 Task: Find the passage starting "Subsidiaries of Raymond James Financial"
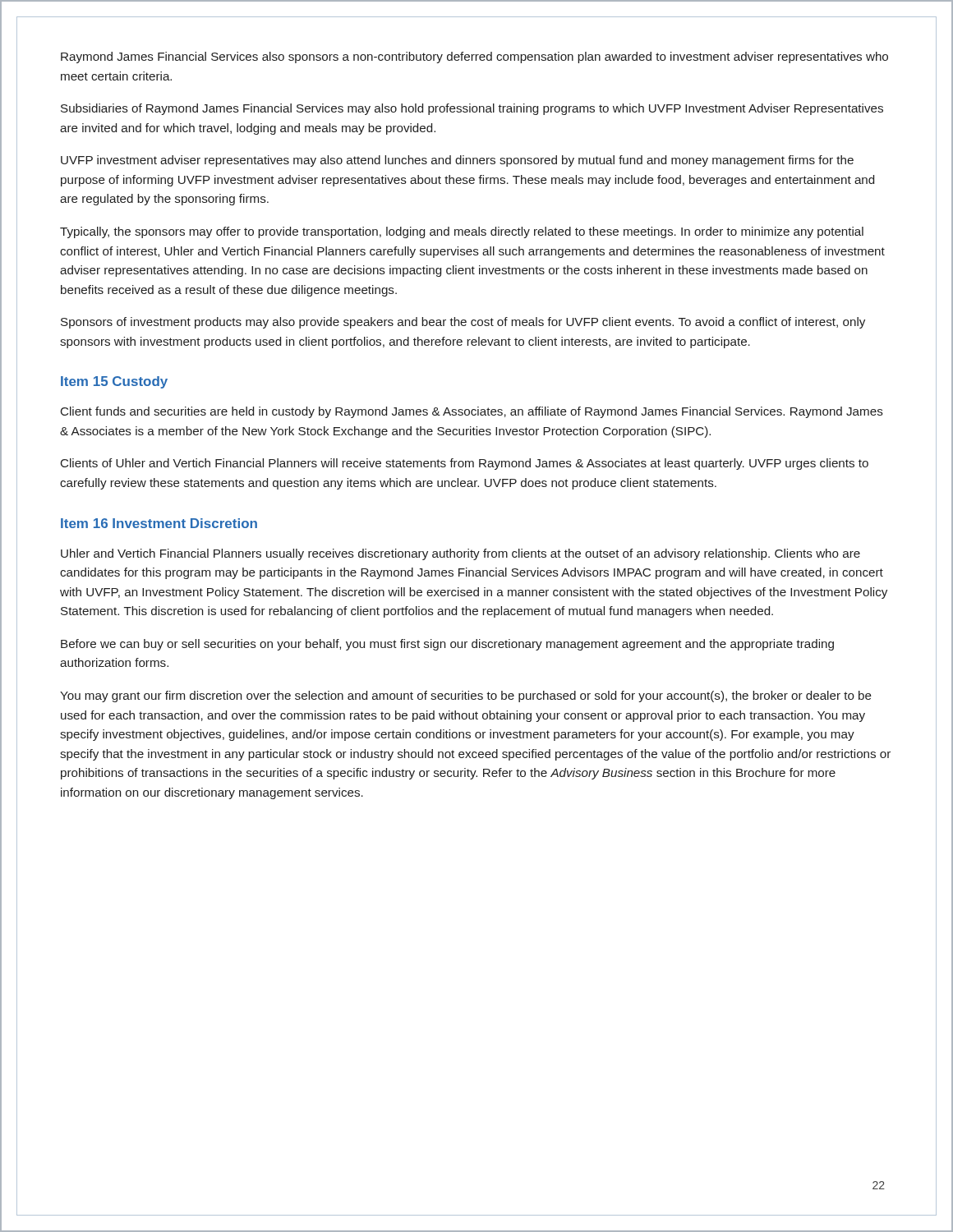[472, 118]
